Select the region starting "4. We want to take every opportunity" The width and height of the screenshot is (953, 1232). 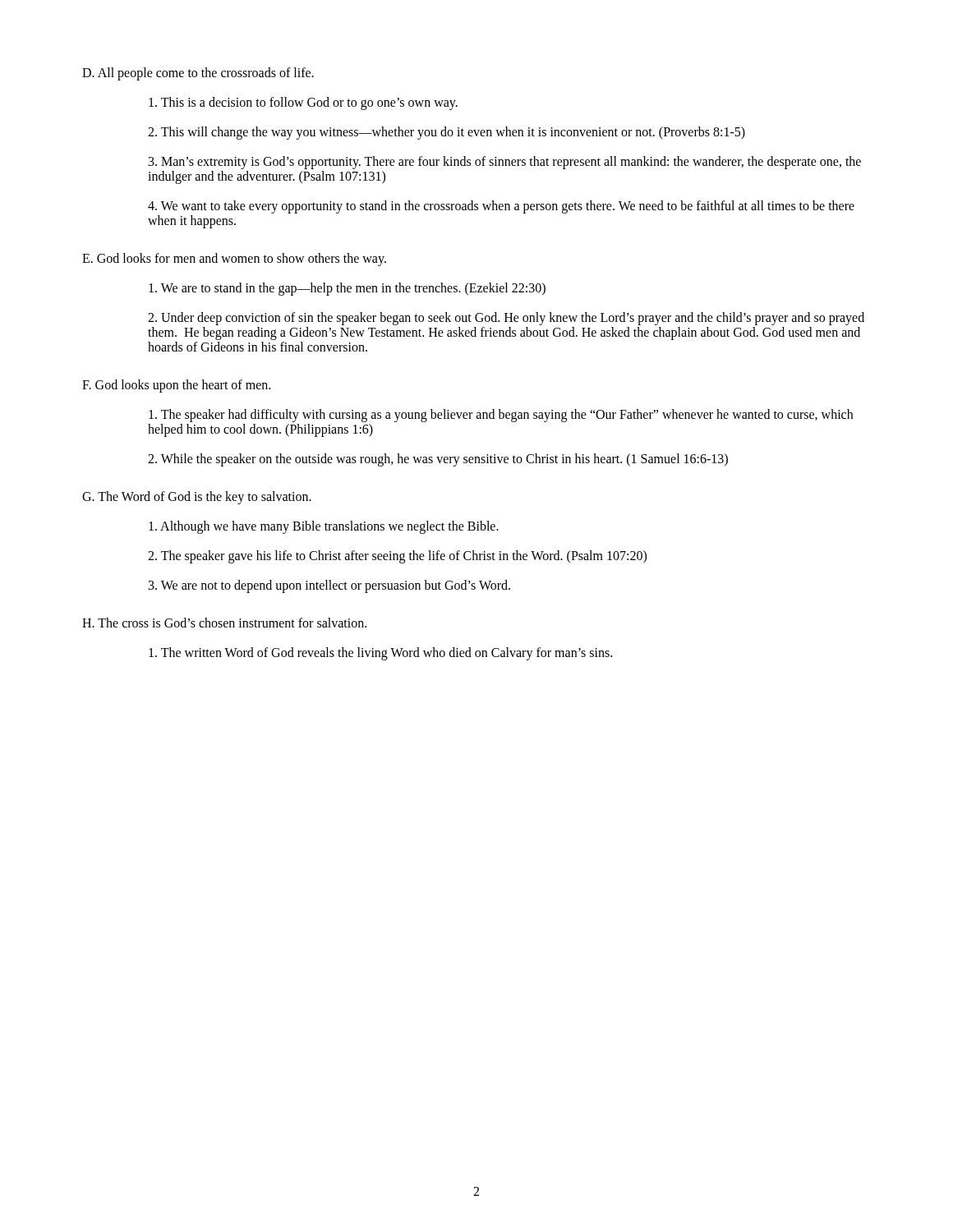pyautogui.click(x=501, y=213)
